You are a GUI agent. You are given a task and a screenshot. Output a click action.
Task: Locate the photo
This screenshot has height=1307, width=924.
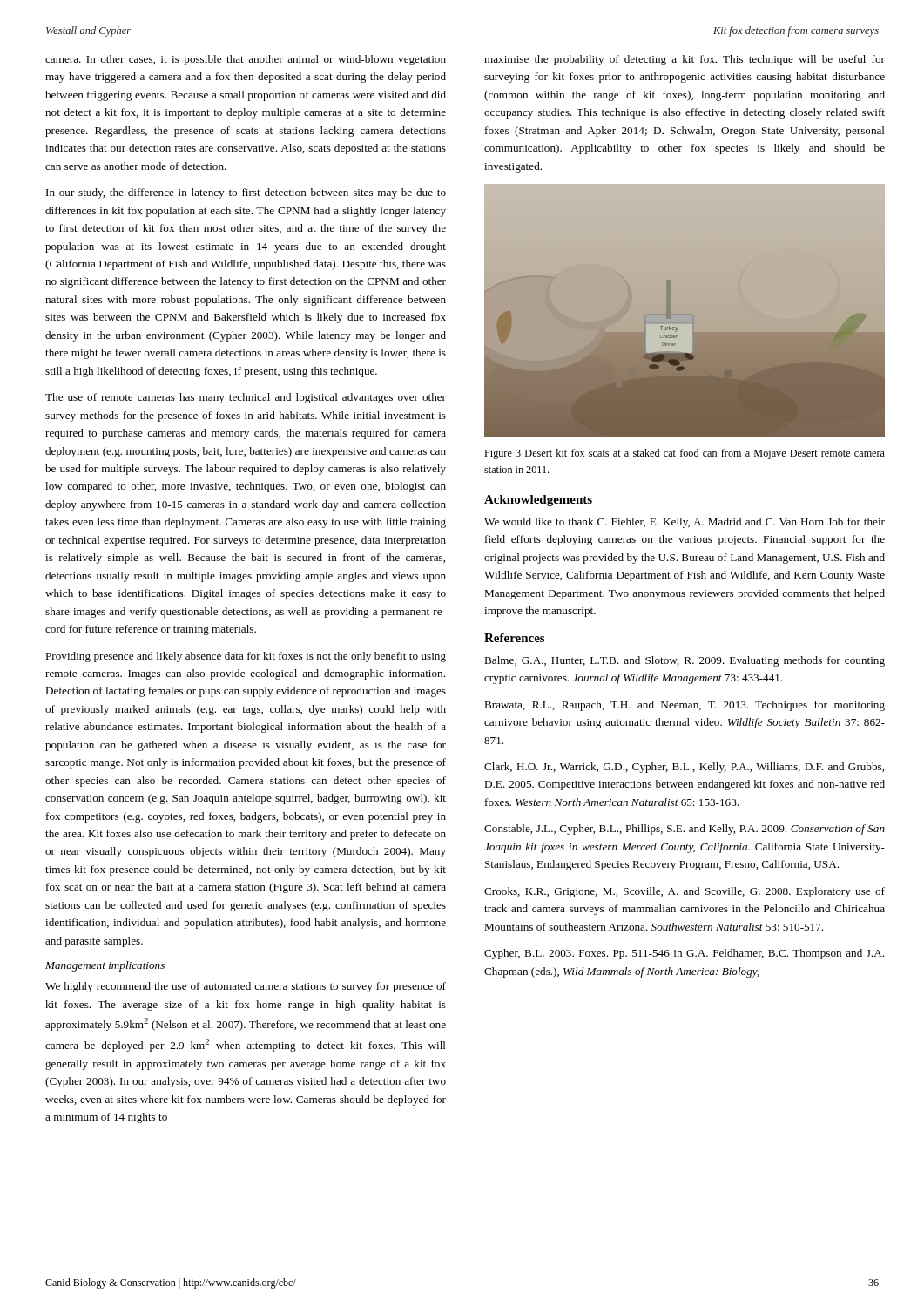(684, 312)
